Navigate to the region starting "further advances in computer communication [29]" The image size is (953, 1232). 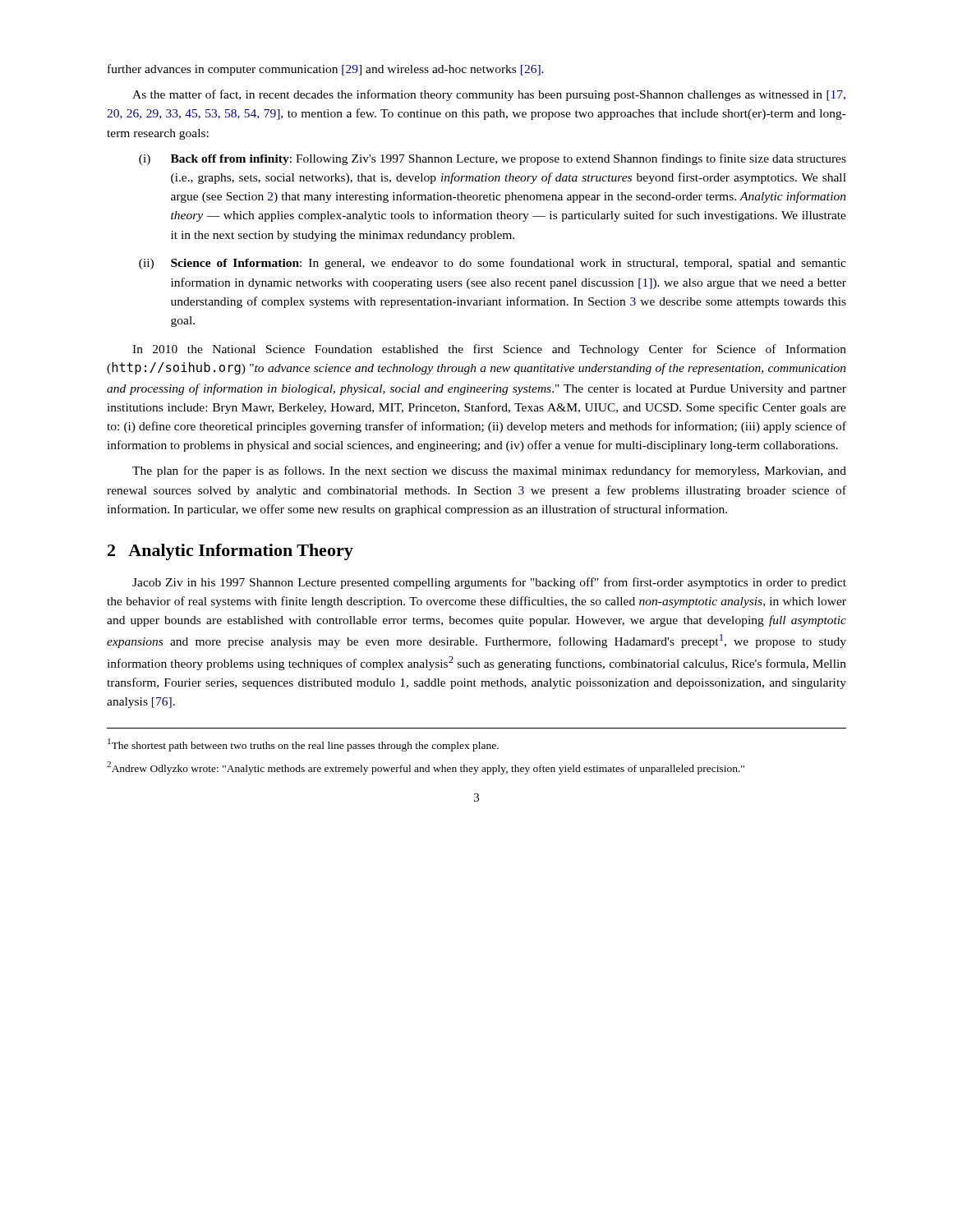click(476, 69)
